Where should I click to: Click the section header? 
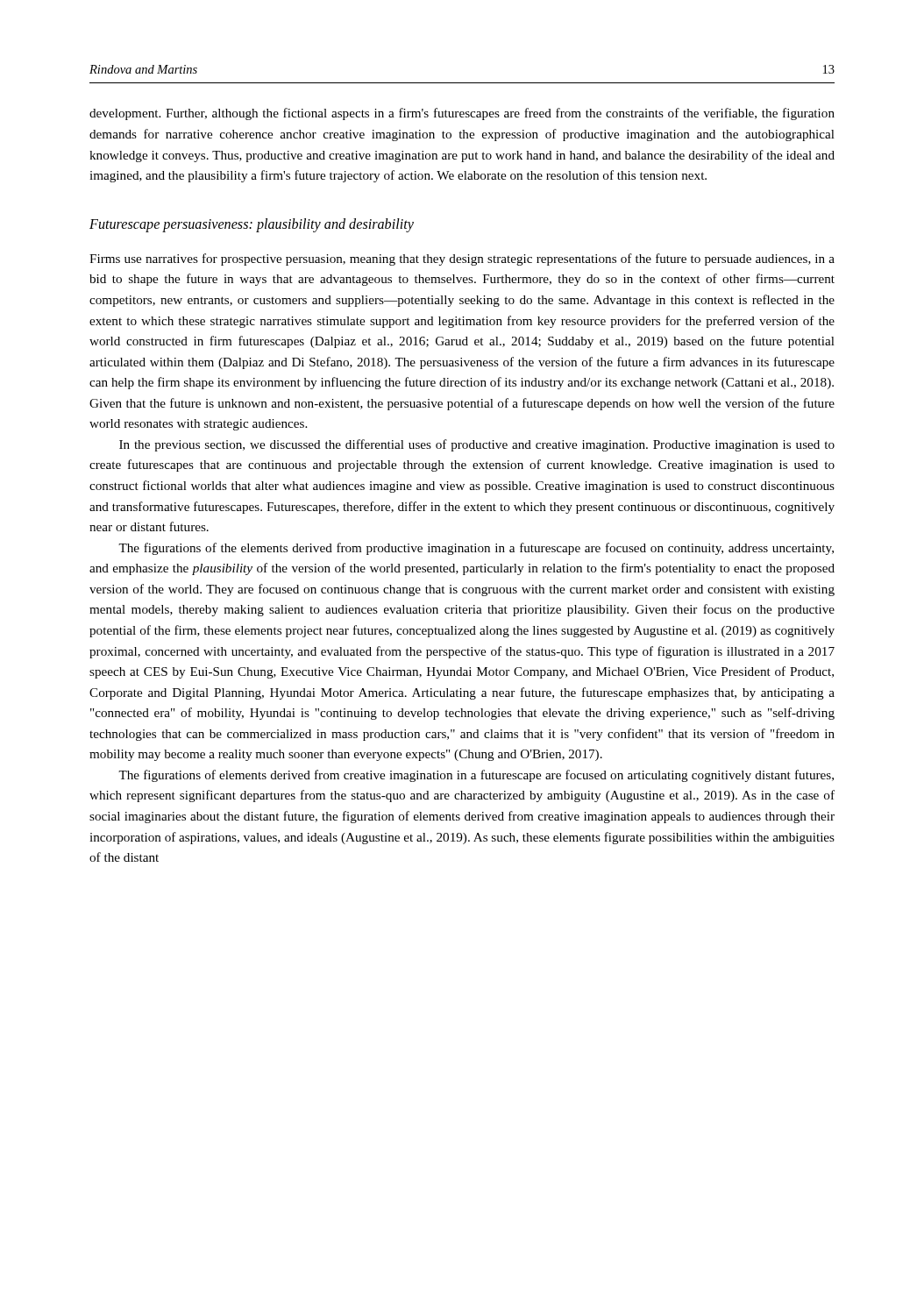pos(252,224)
